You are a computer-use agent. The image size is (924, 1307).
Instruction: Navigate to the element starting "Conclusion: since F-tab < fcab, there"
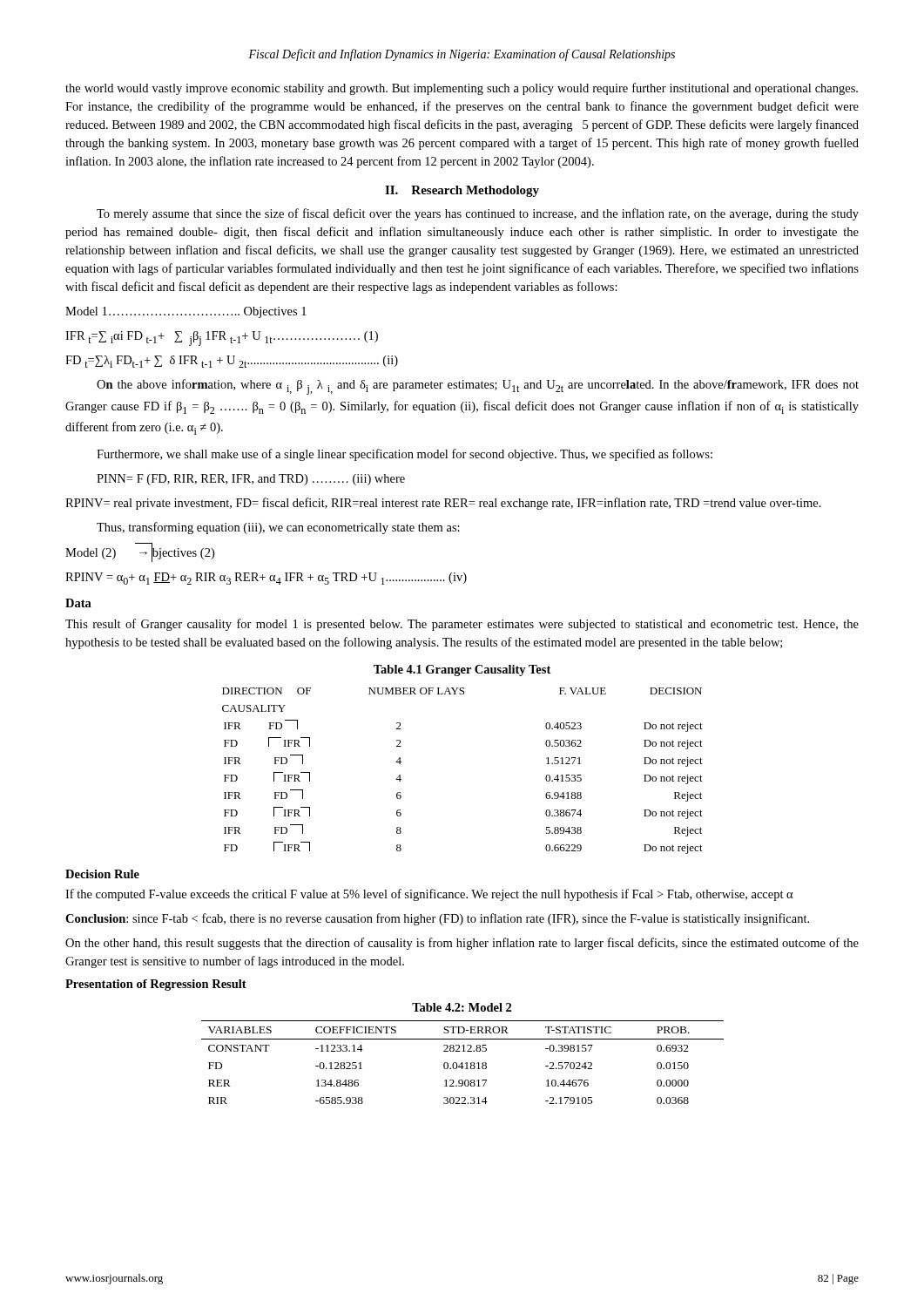point(438,918)
